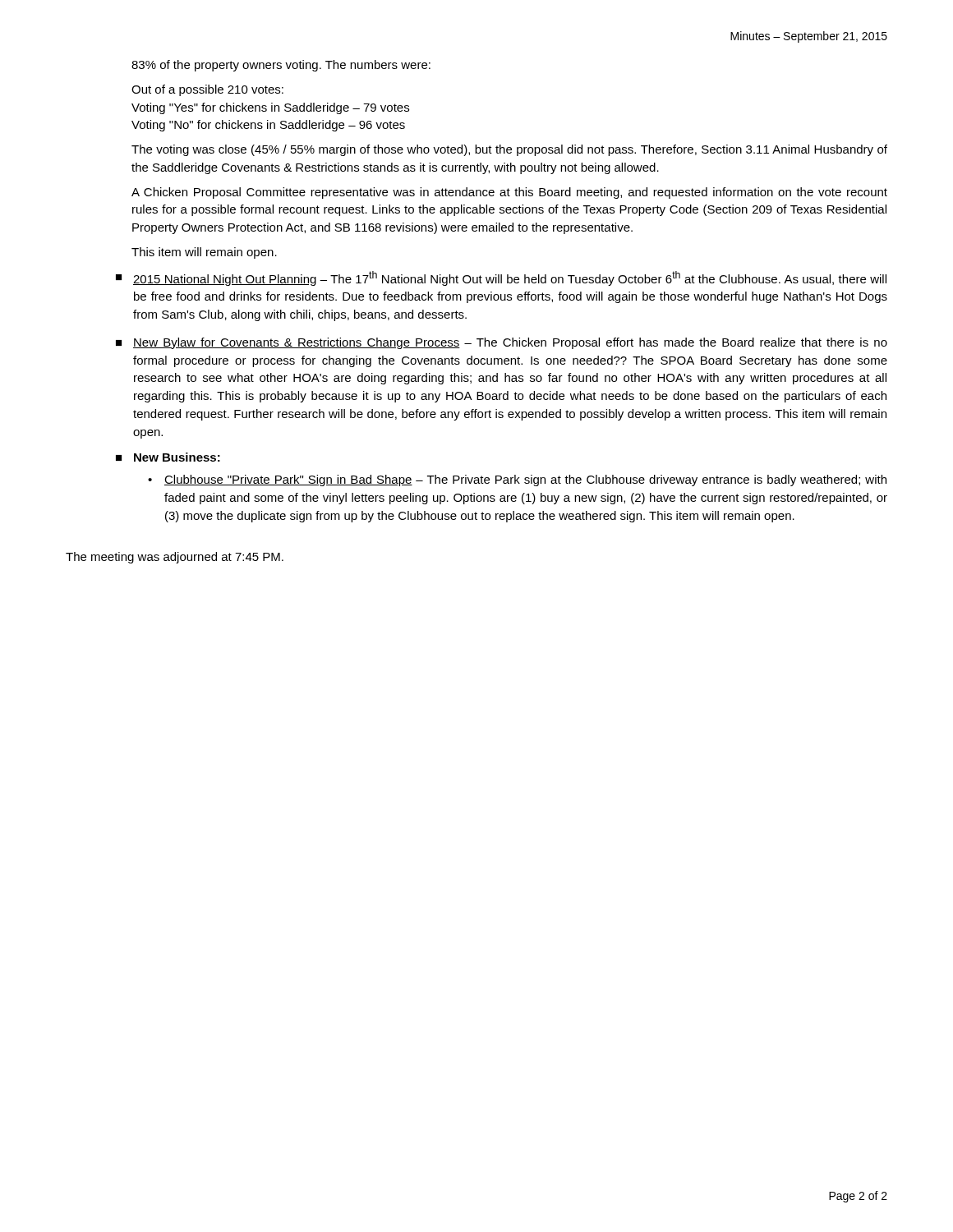Click on the text that says "This item will remain open."
This screenshot has height=1232, width=953.
(x=204, y=252)
